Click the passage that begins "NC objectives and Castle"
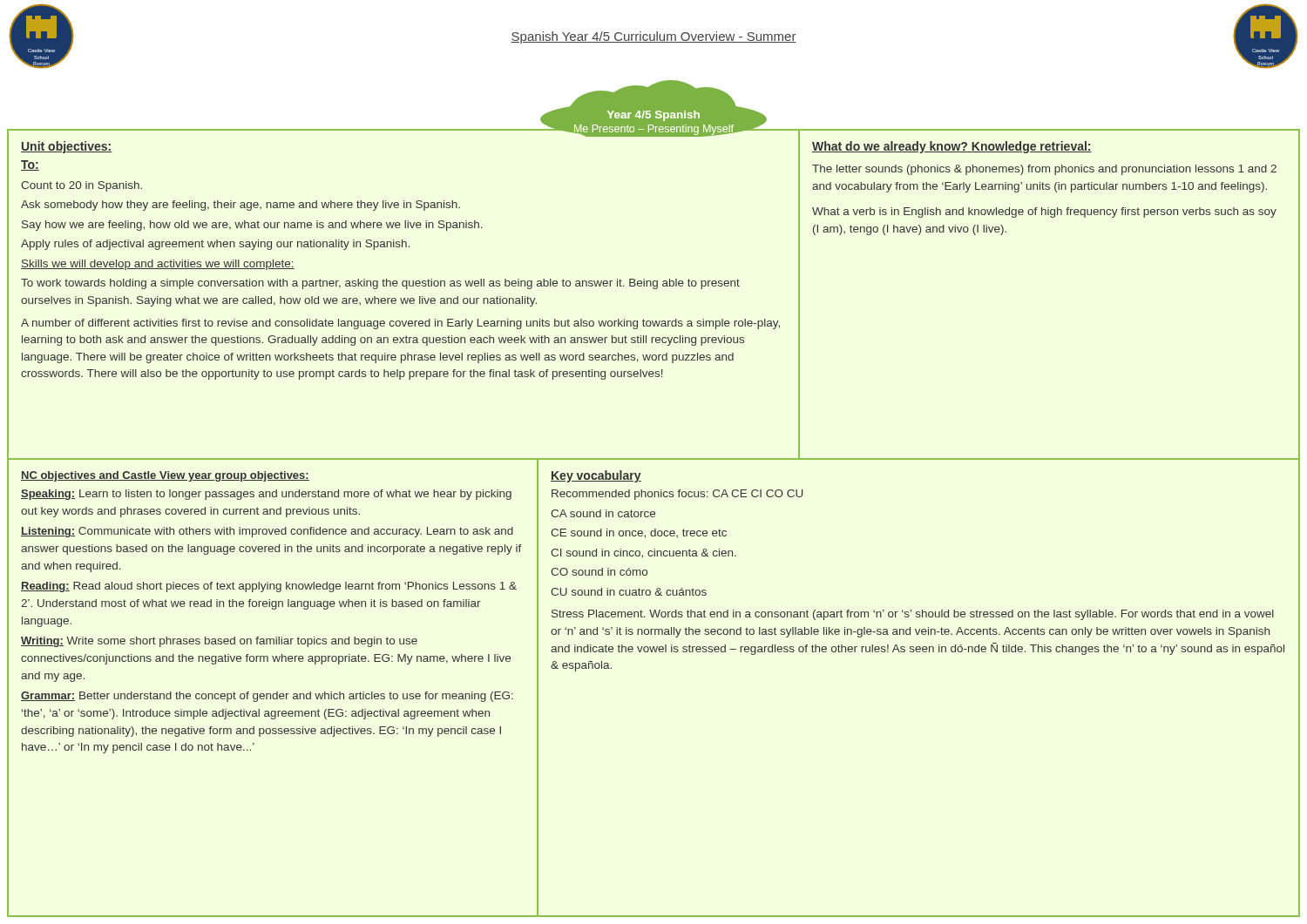Viewport: 1307px width, 924px height. (273, 612)
